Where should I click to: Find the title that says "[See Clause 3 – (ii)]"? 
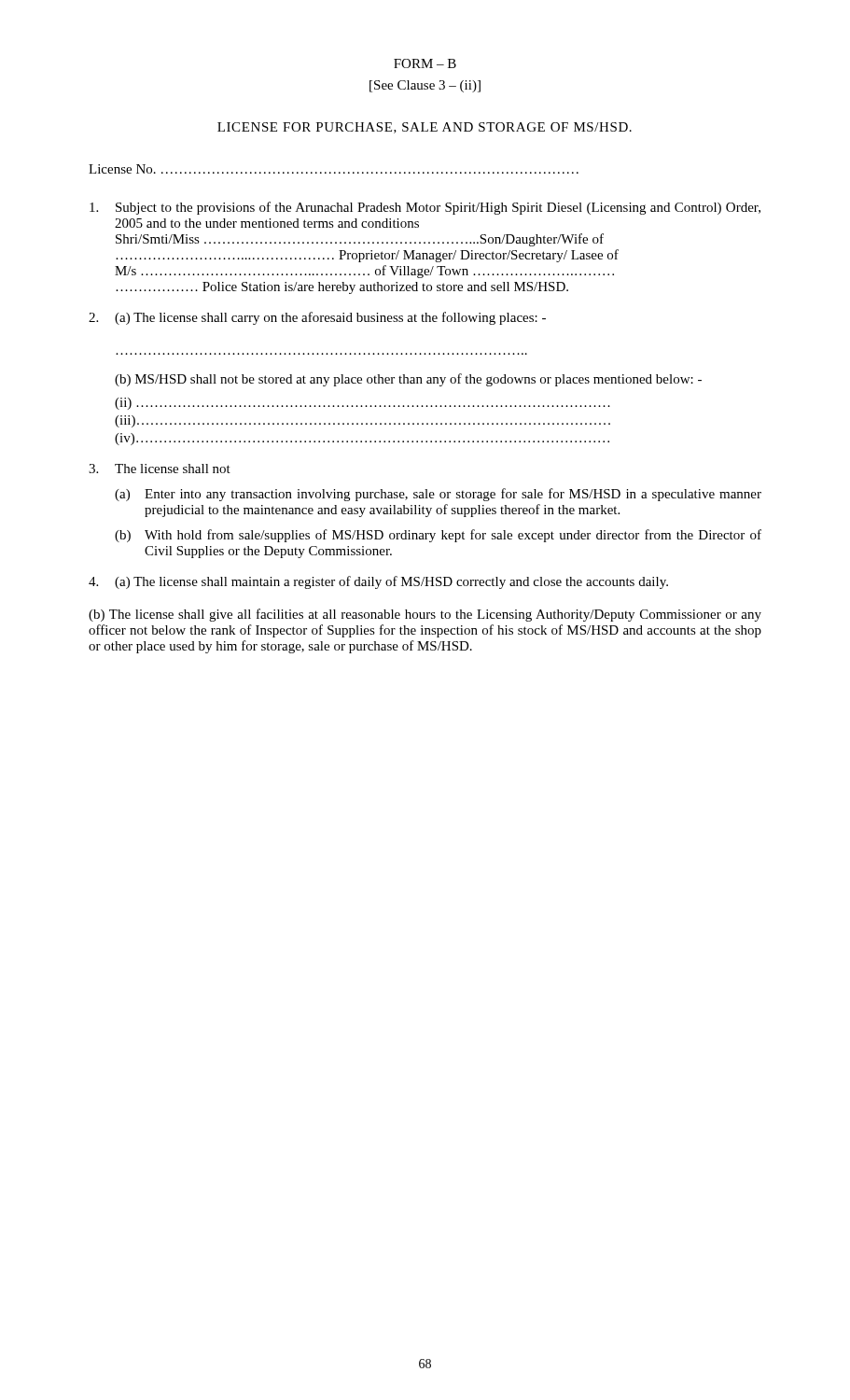425,85
